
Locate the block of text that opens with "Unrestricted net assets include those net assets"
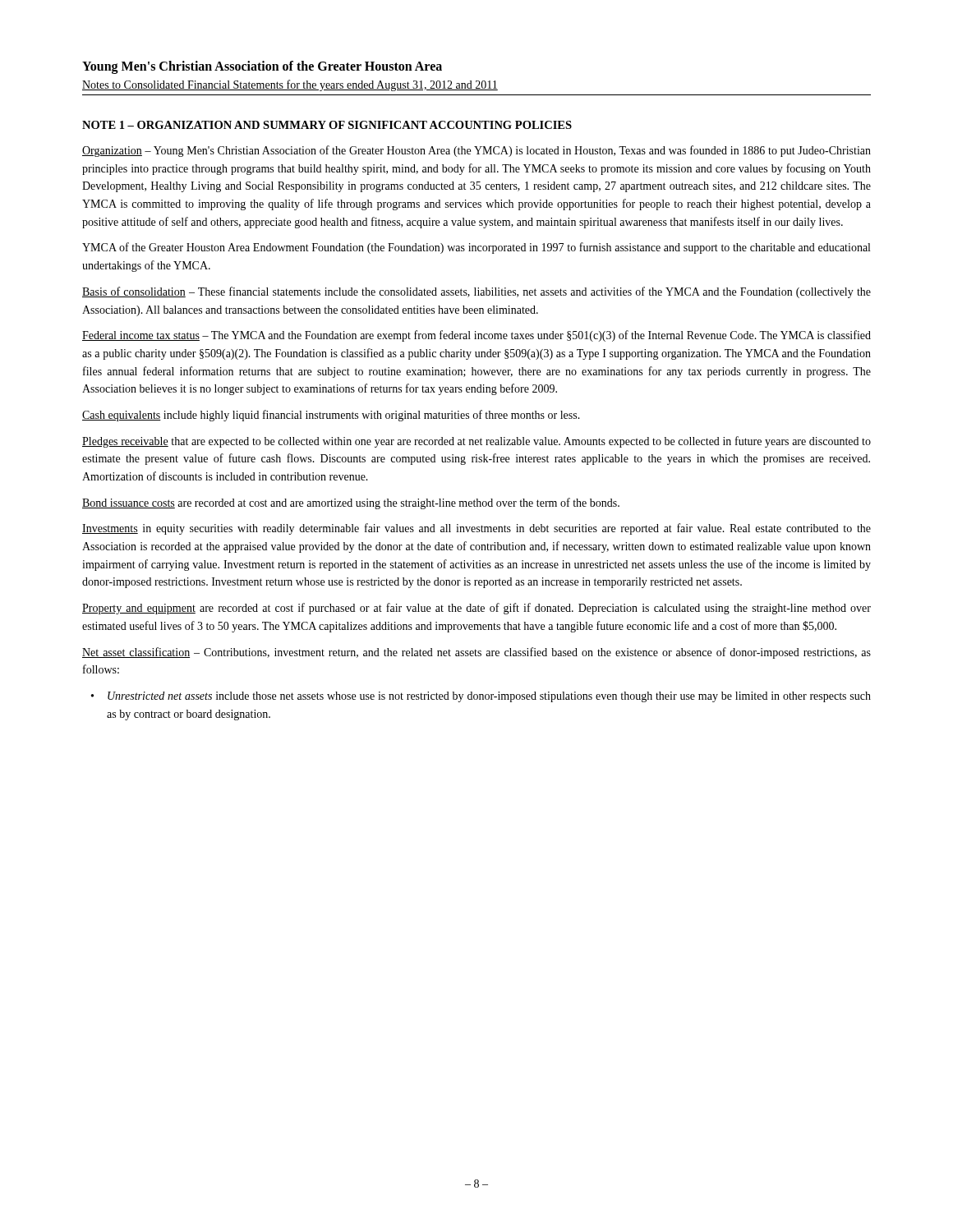pyautogui.click(x=489, y=705)
